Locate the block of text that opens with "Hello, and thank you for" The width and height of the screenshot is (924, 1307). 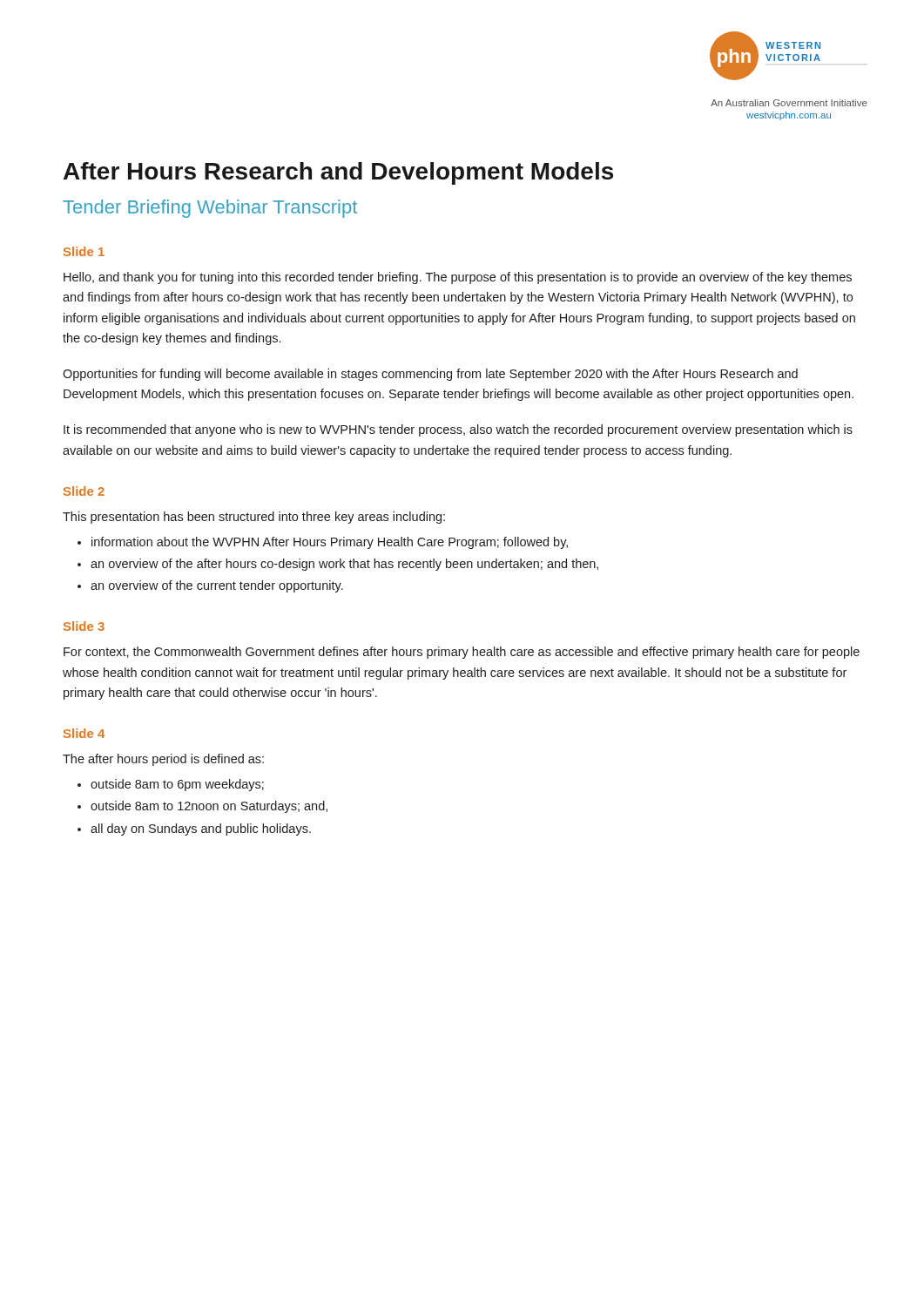point(459,308)
